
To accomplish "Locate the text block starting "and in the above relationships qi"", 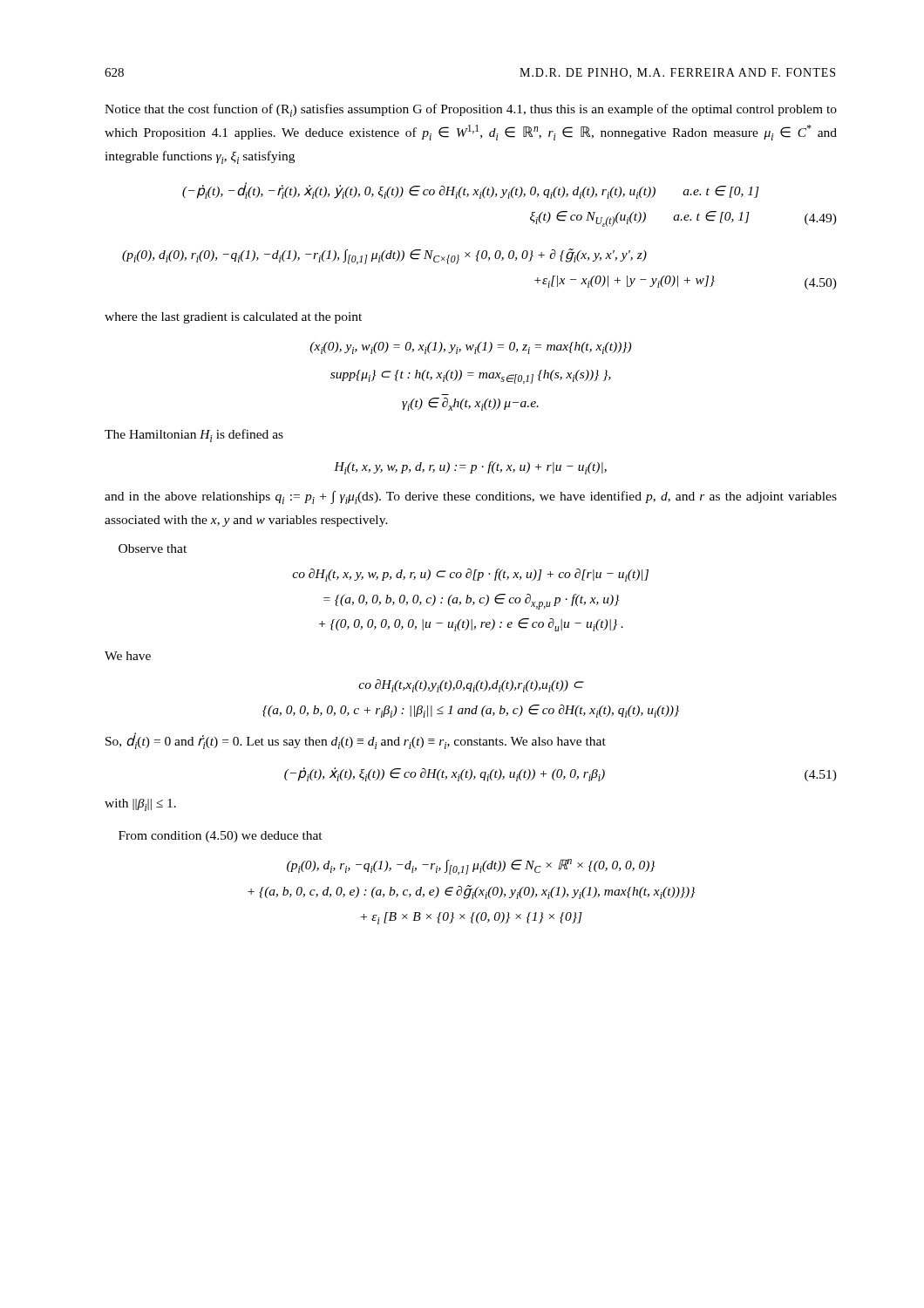I will point(471,508).
